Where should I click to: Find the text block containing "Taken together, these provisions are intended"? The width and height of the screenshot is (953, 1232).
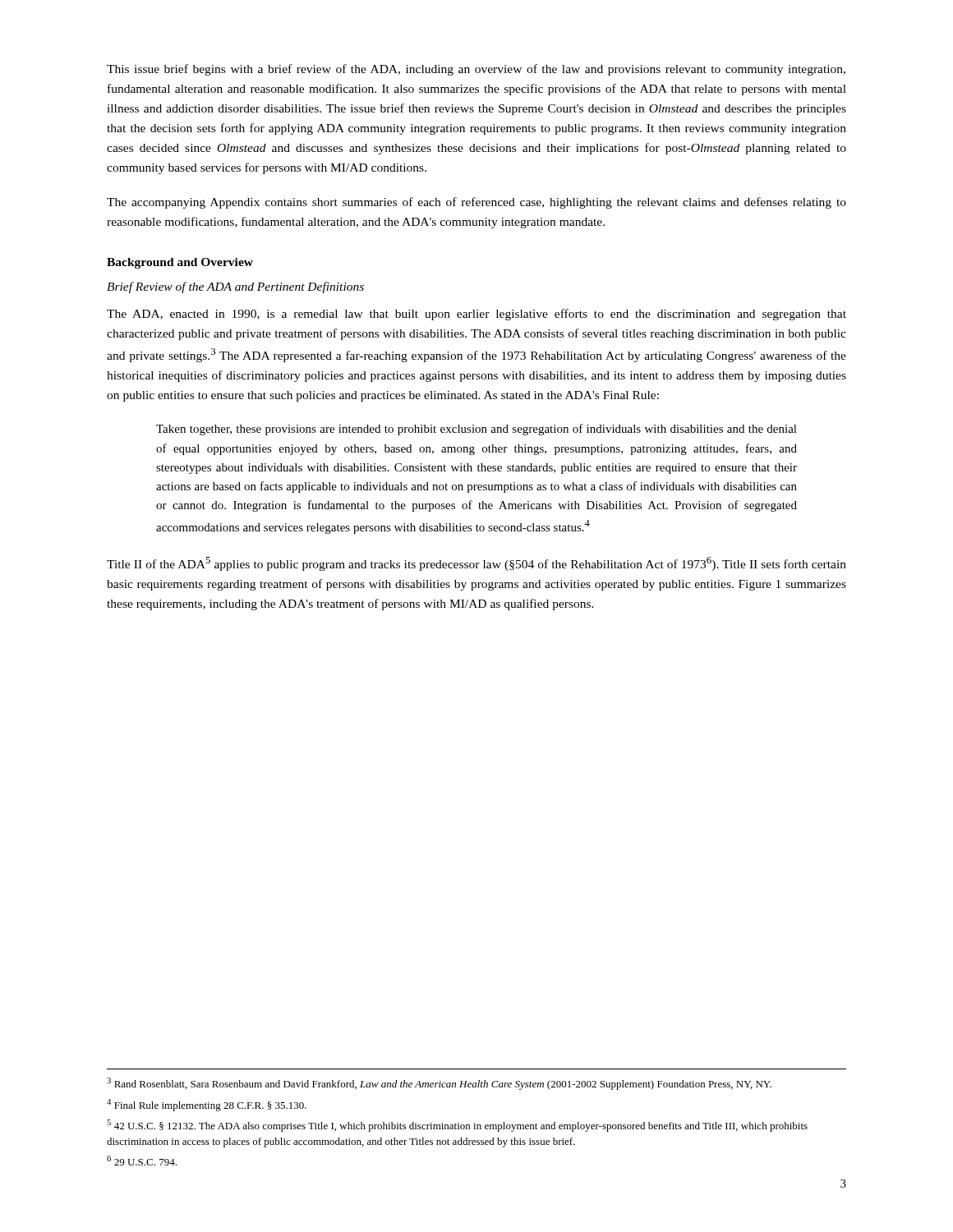point(476,478)
